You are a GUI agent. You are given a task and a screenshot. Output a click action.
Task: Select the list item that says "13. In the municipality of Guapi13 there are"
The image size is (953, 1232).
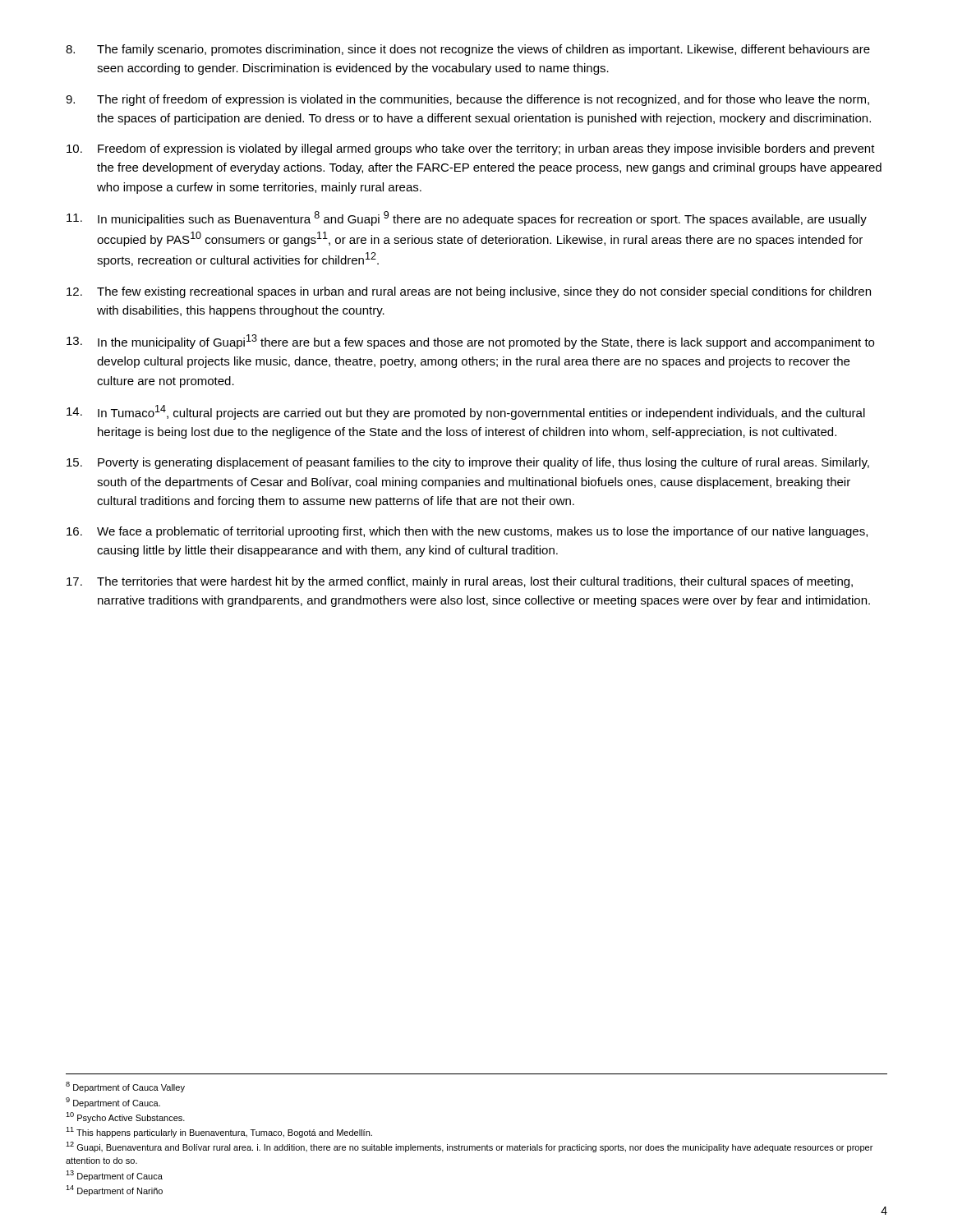click(x=476, y=360)
